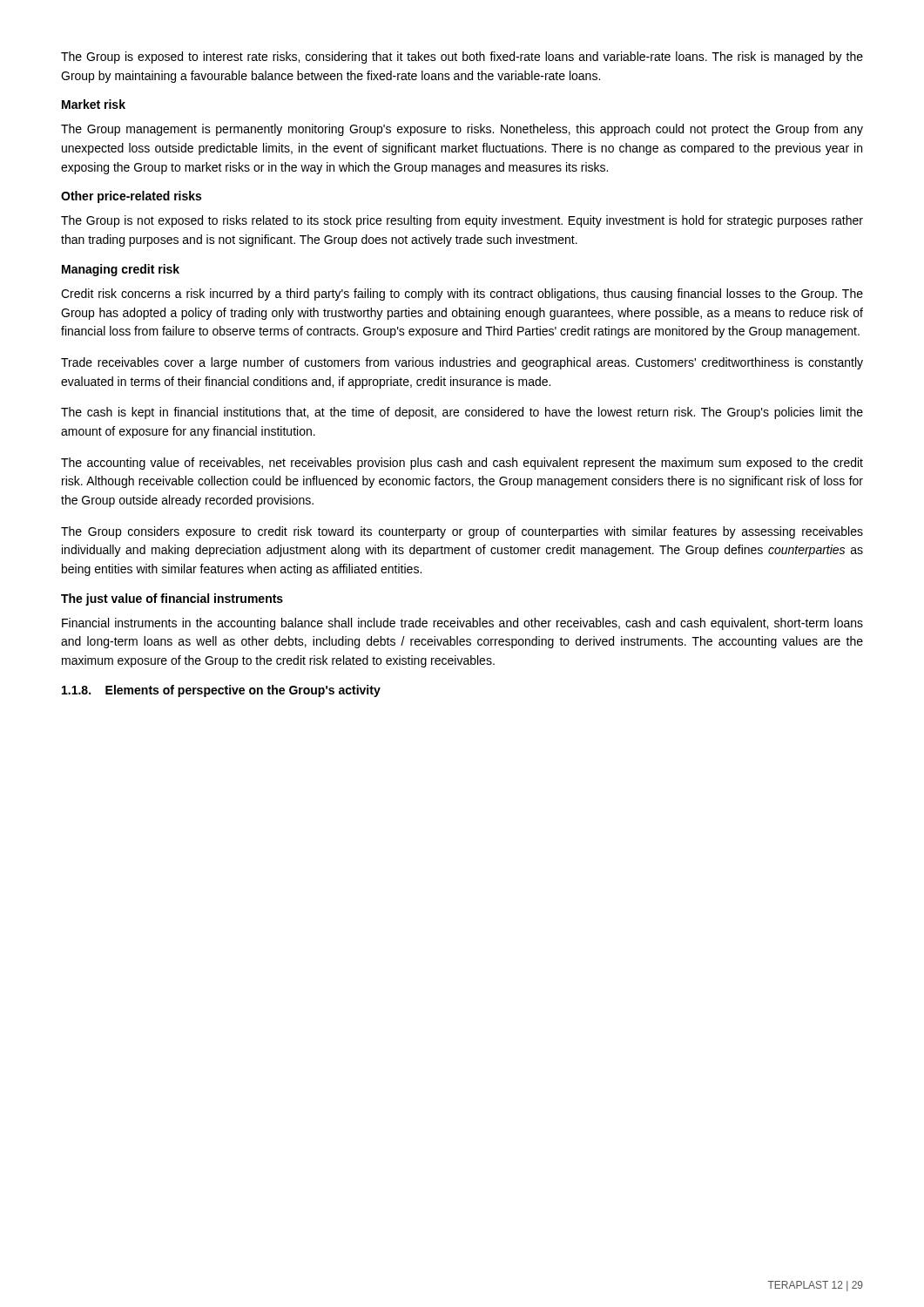Point to the block beginning "The Group is not exposed to"

(x=462, y=230)
